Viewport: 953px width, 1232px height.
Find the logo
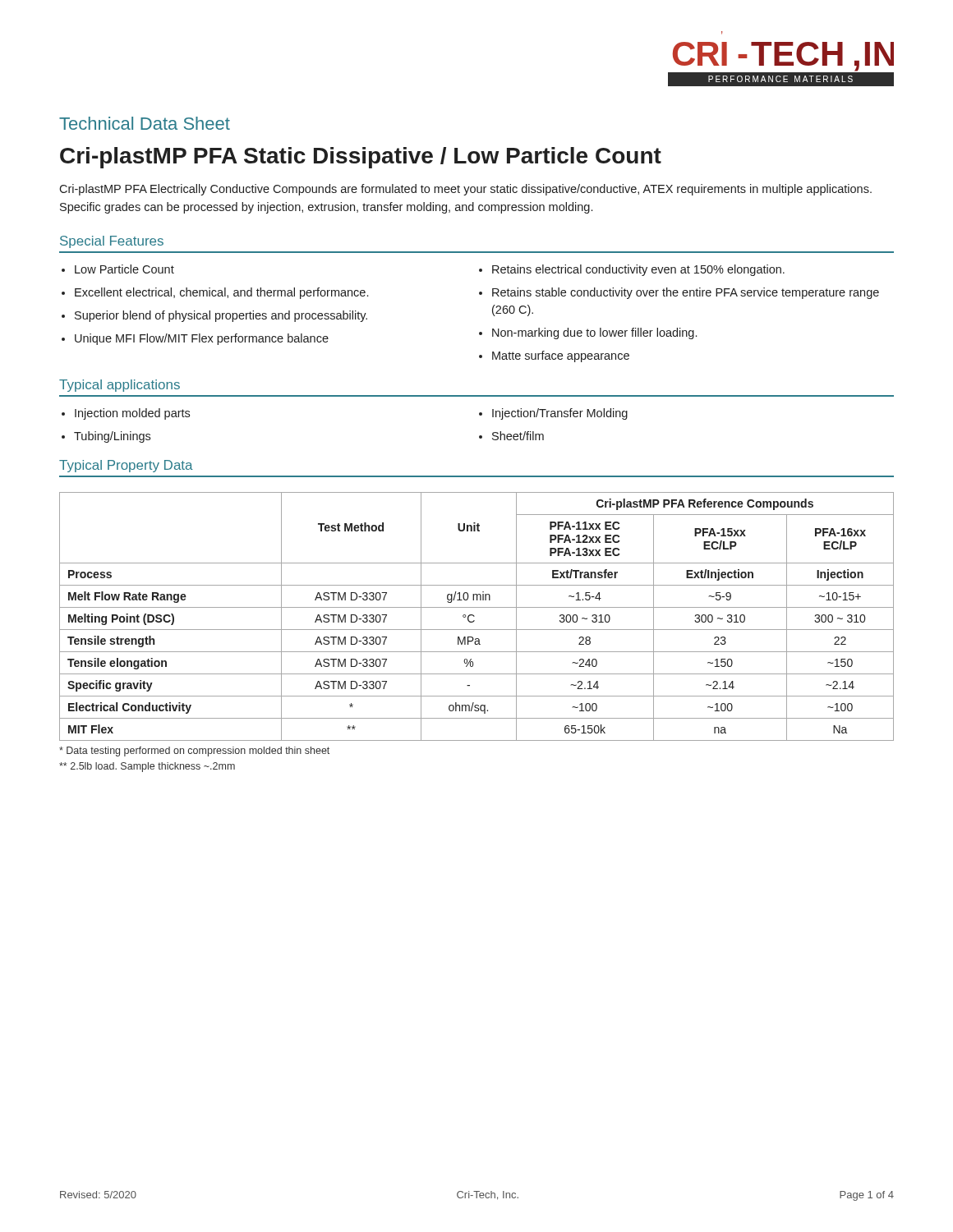click(781, 60)
